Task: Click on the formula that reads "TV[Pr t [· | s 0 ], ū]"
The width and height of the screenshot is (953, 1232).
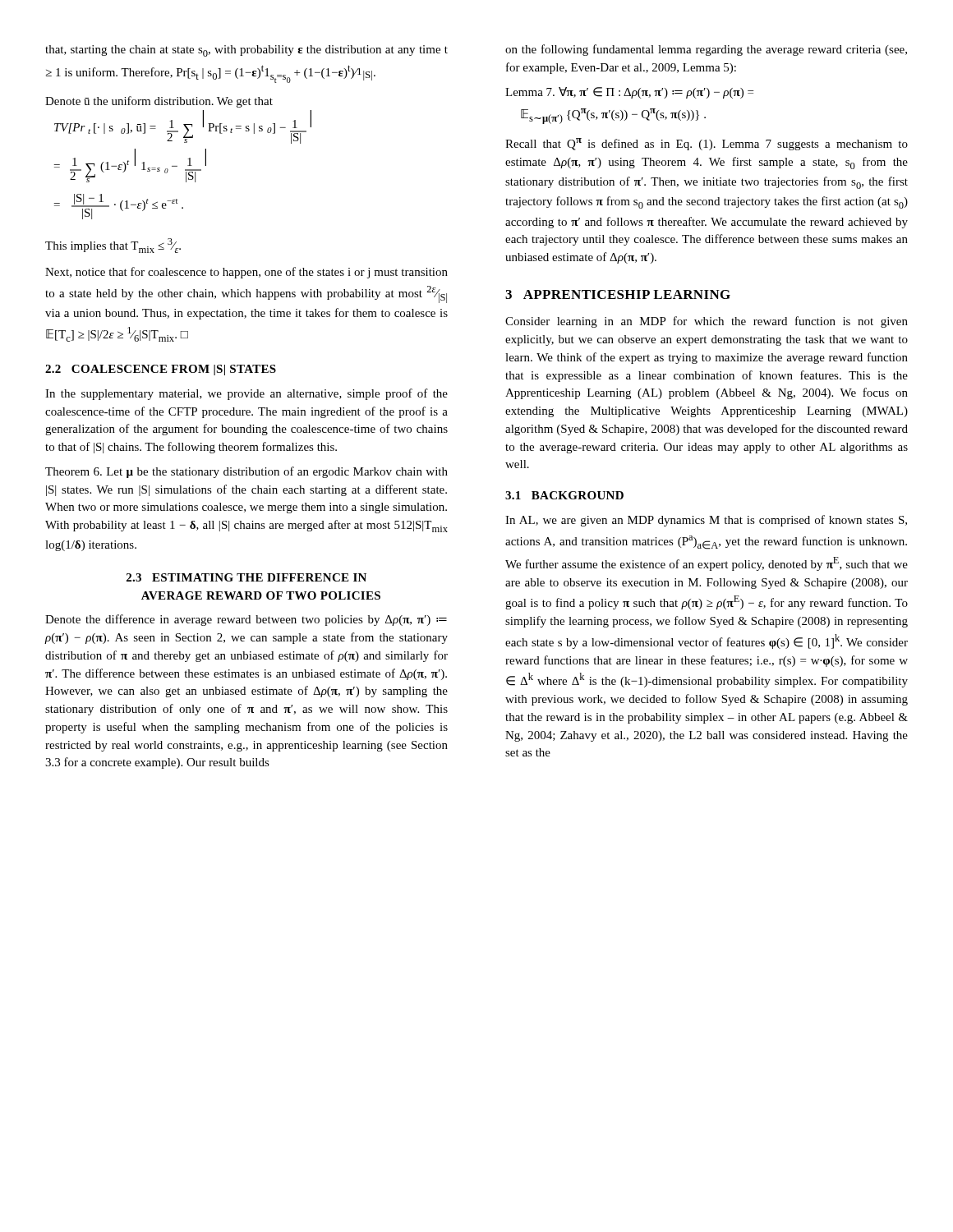Action: (183, 130)
